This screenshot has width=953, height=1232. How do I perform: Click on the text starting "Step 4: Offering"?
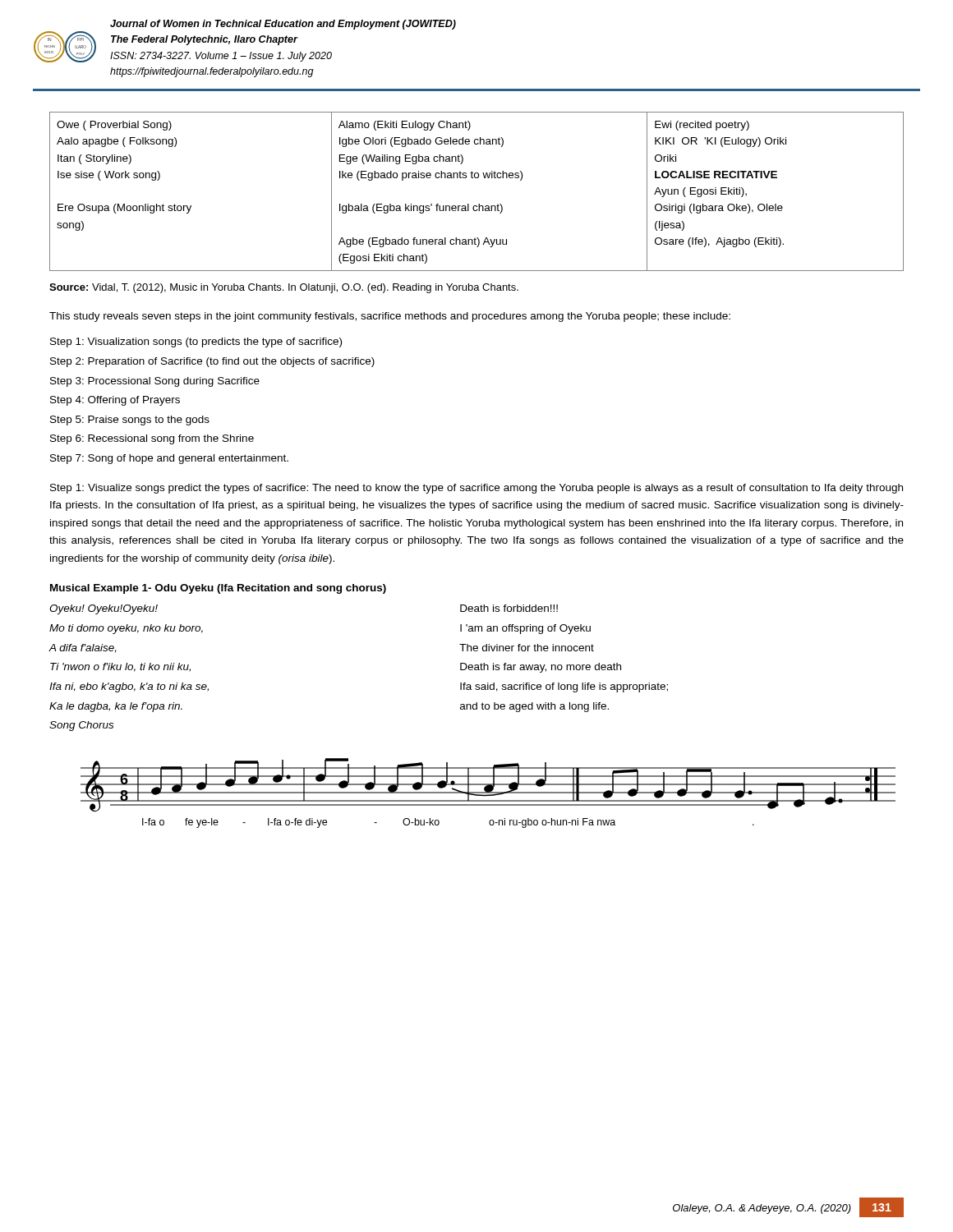point(115,400)
